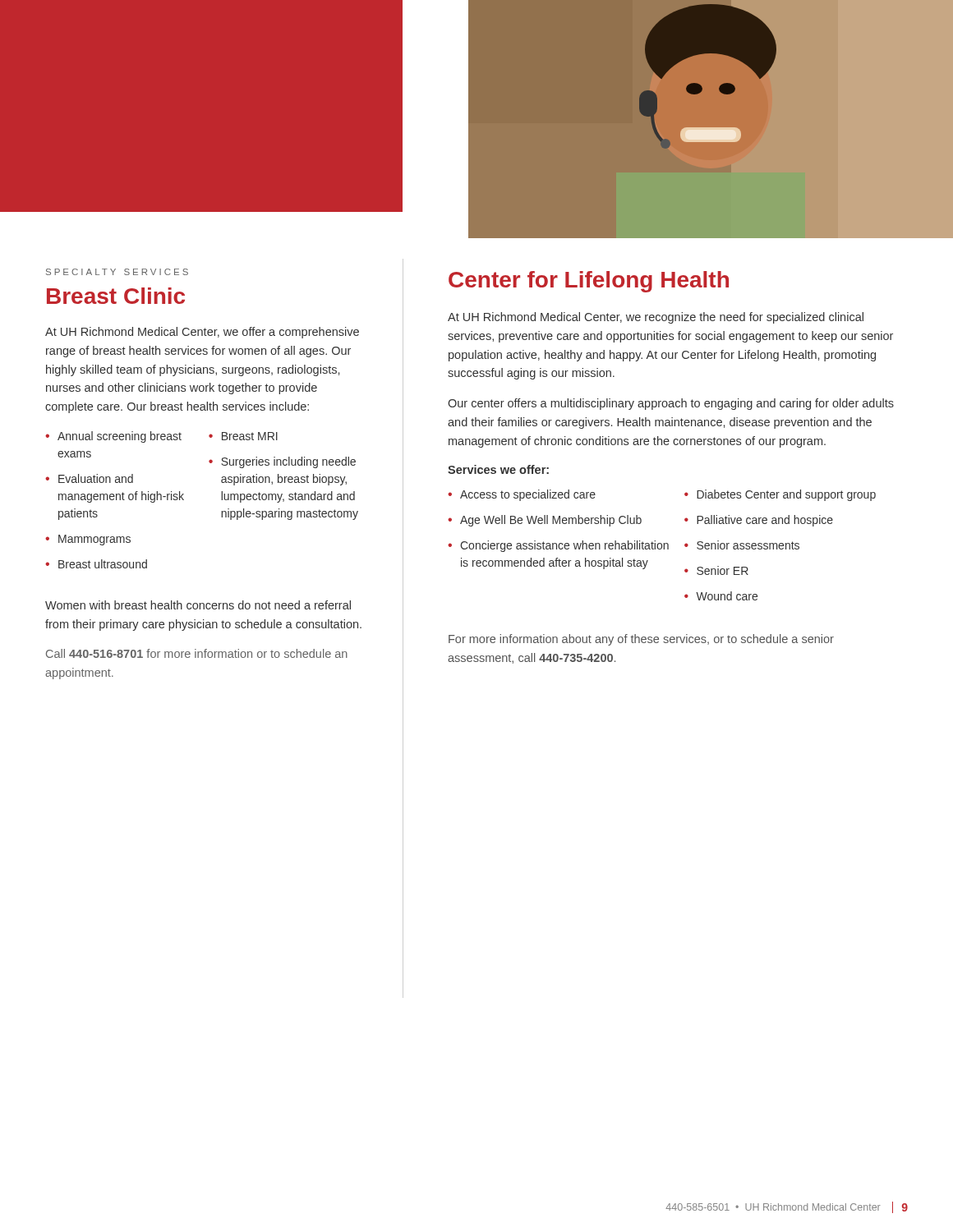Click the passage that begins "Our center offers a multidisciplinary approach to"
This screenshot has width=953, height=1232.
pyautogui.click(x=671, y=422)
